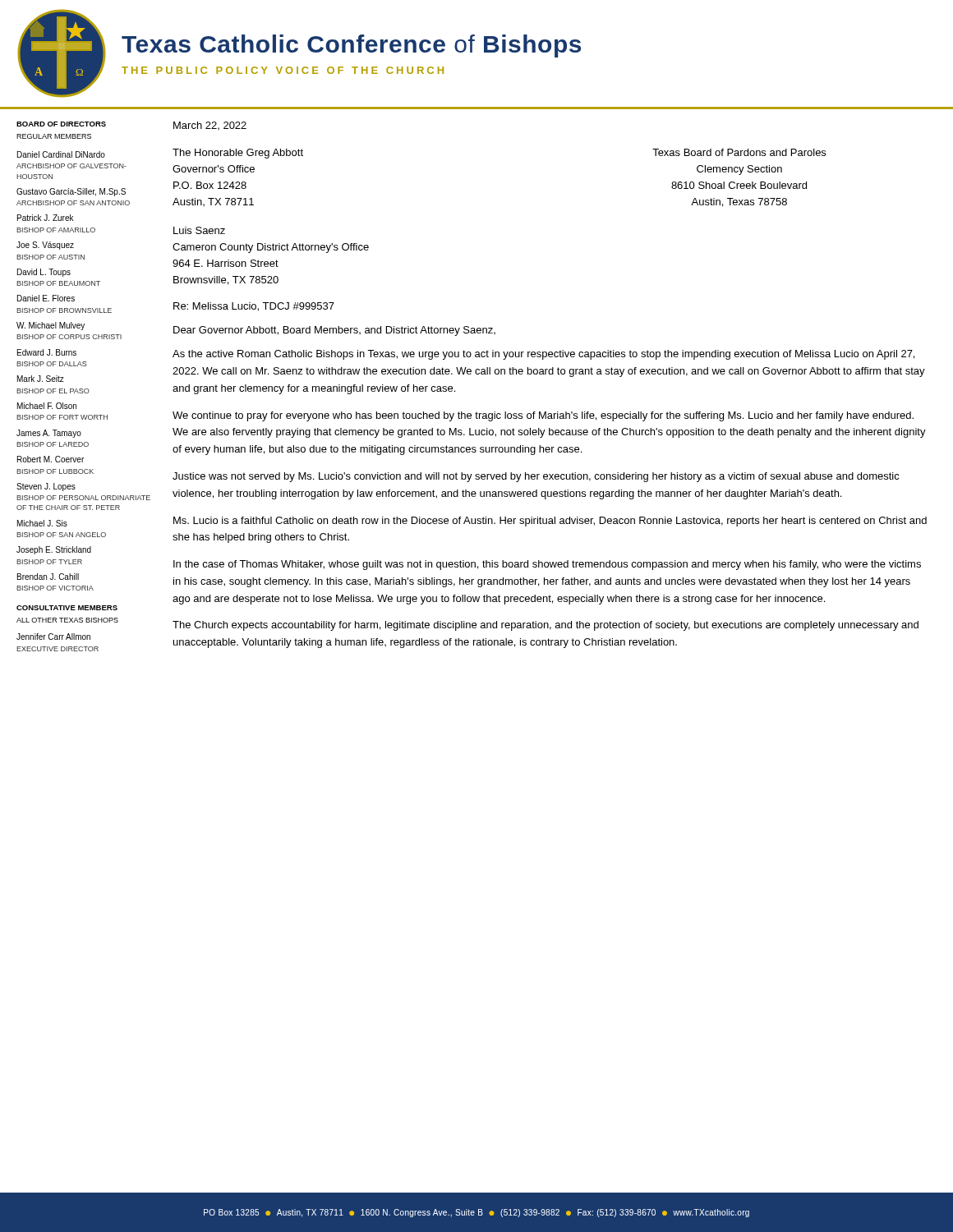Find the text block that says "Luis Saenz Cameron County"
This screenshot has height=1232, width=953.
tap(271, 255)
